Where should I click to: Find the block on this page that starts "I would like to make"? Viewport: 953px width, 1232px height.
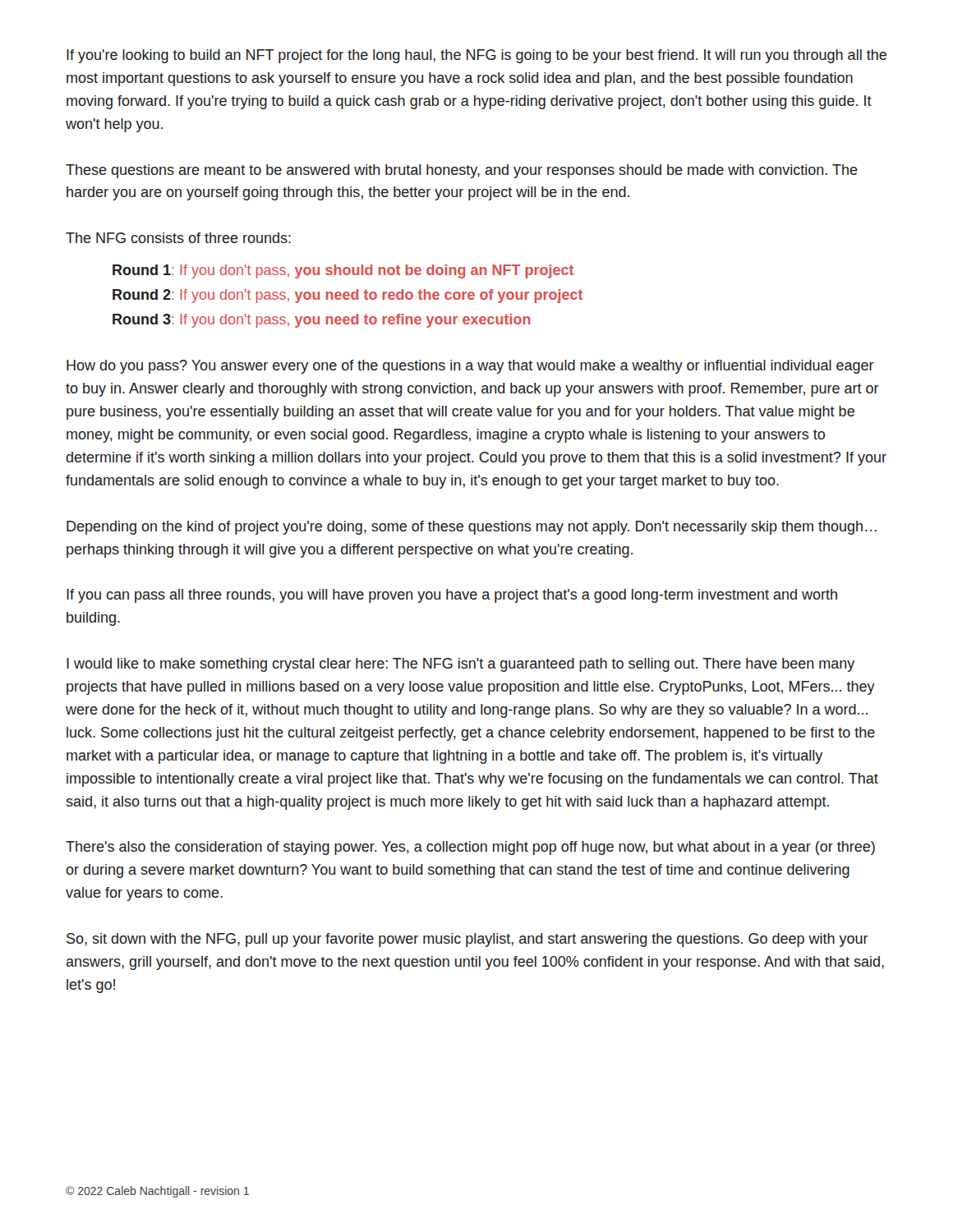coord(472,732)
